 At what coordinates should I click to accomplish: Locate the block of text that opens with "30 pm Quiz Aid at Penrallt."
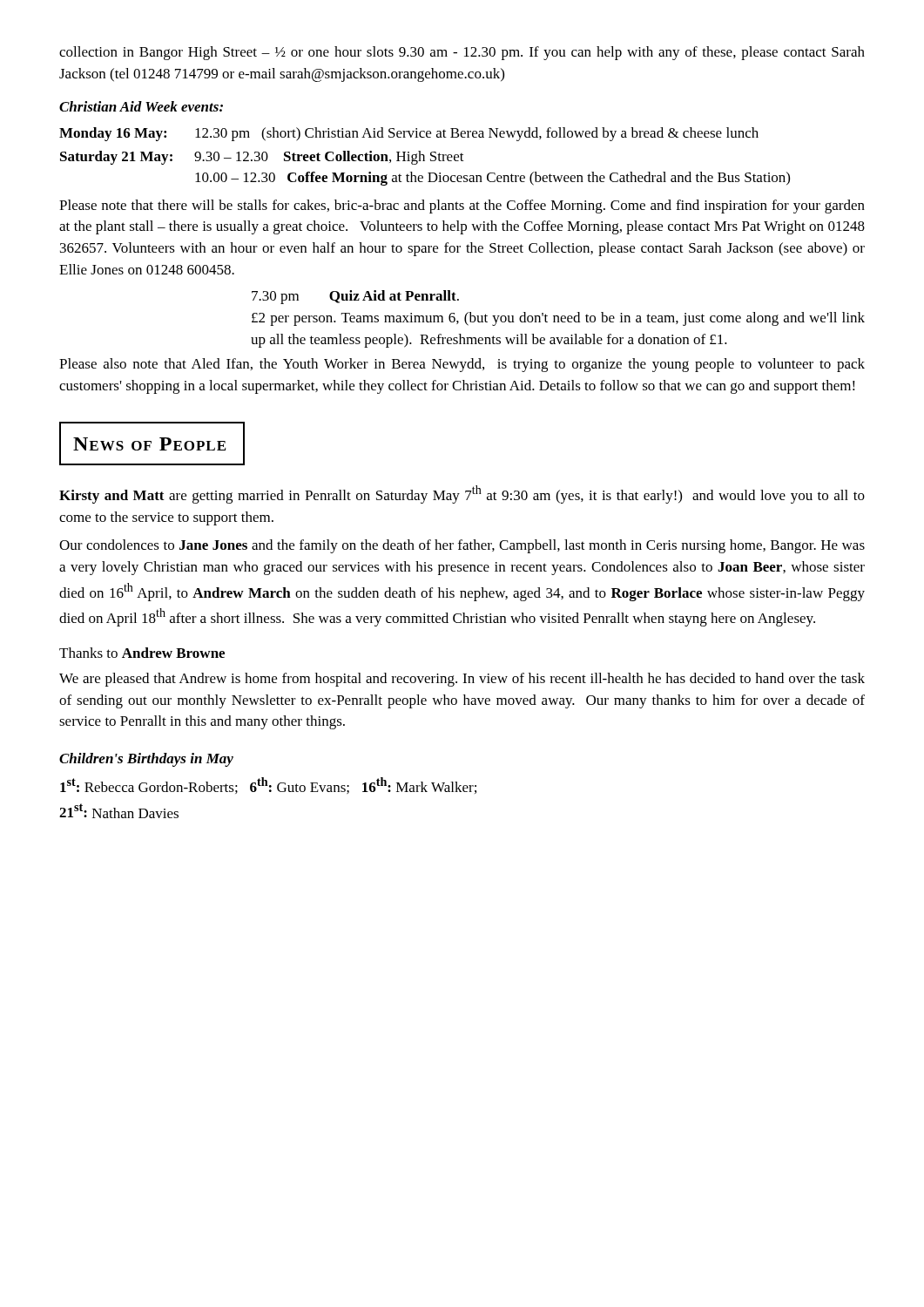[558, 318]
